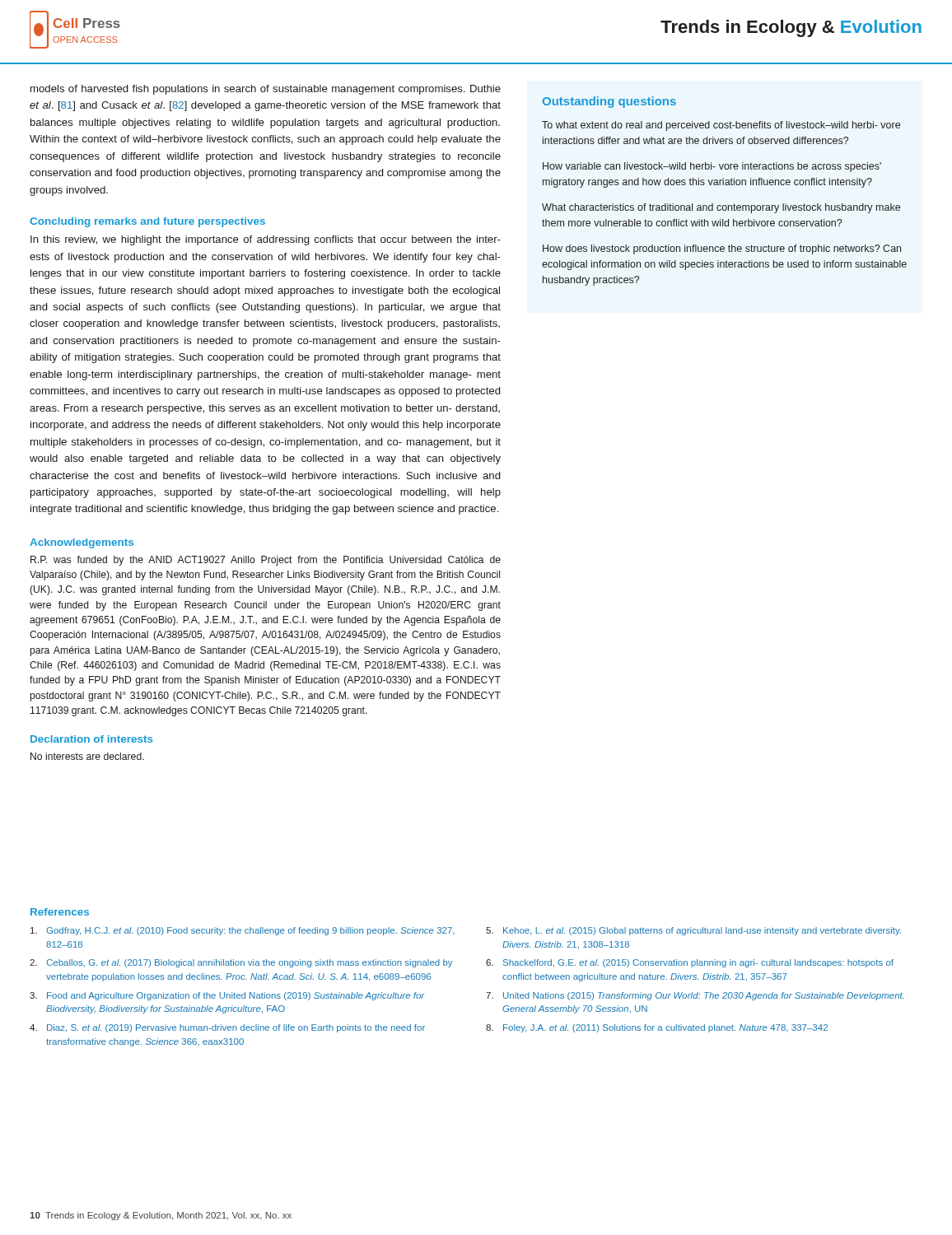Select the passage starting "To what extent do real and perceived cost-benefits"
952x1235 pixels.
tap(721, 133)
